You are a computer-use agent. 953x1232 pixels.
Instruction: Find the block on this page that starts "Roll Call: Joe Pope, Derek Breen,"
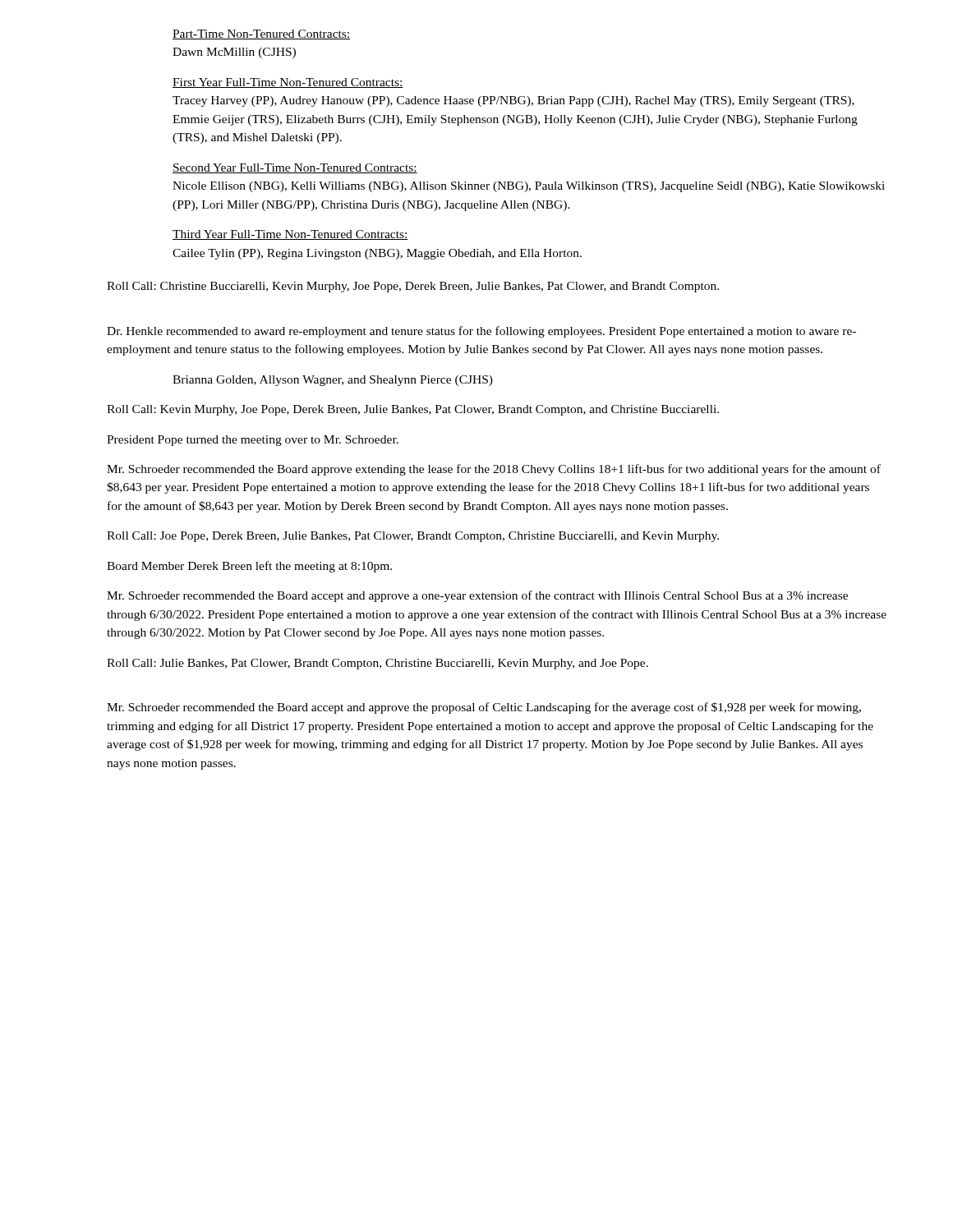point(497,536)
